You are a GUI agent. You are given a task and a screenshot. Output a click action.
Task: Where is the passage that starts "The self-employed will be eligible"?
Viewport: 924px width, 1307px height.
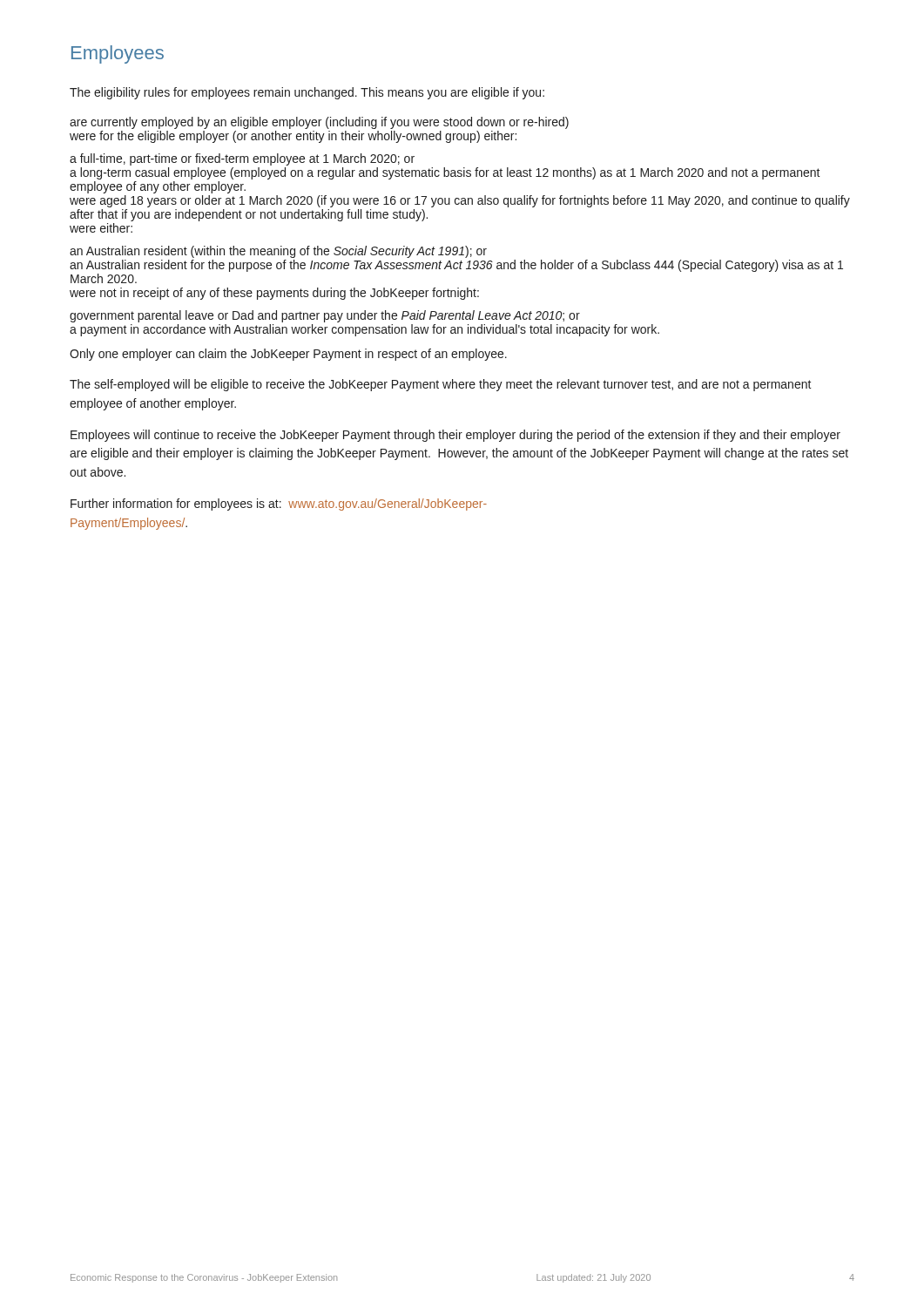[462, 395]
